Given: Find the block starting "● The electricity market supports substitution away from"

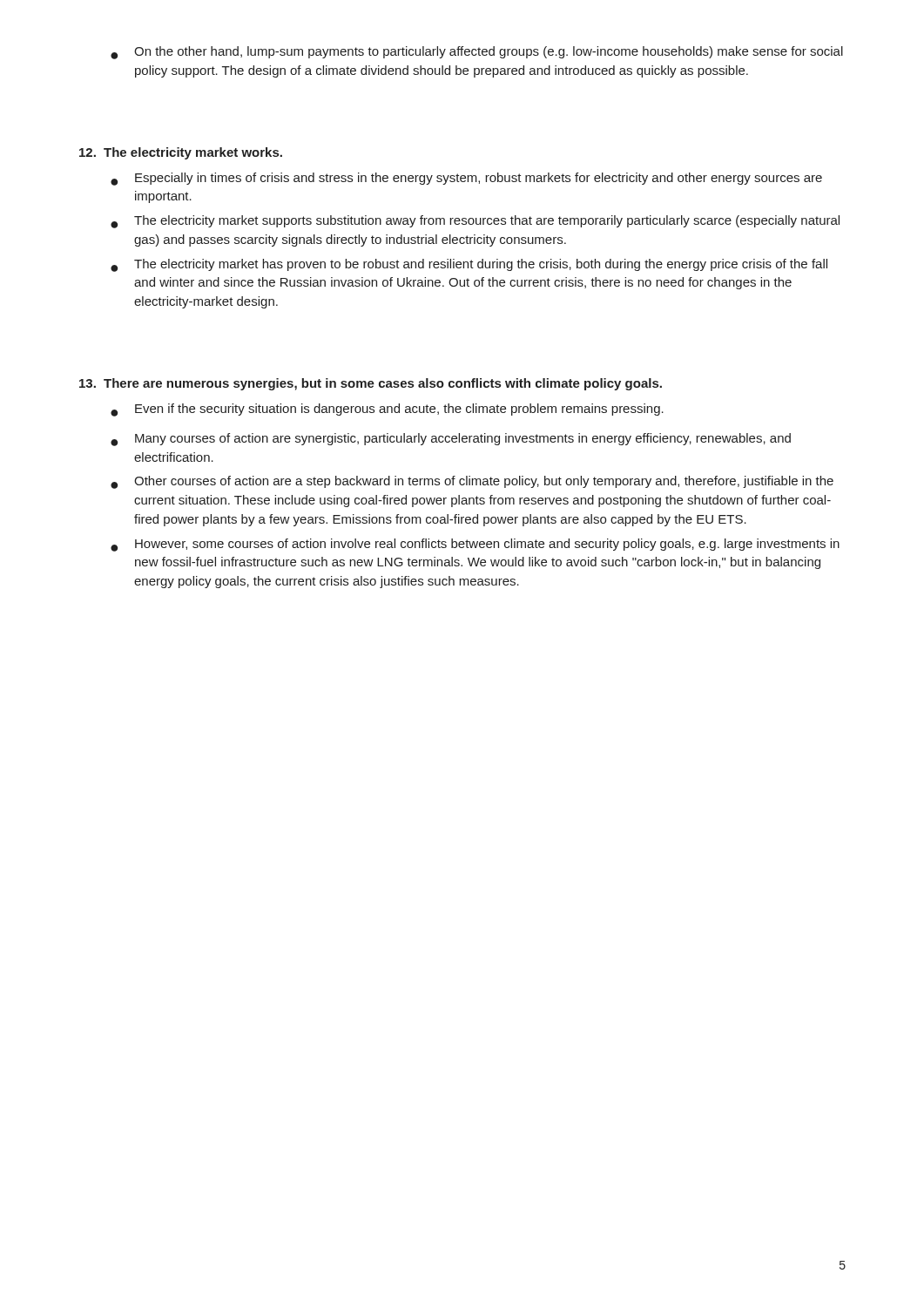Looking at the screenshot, I should 478,230.
